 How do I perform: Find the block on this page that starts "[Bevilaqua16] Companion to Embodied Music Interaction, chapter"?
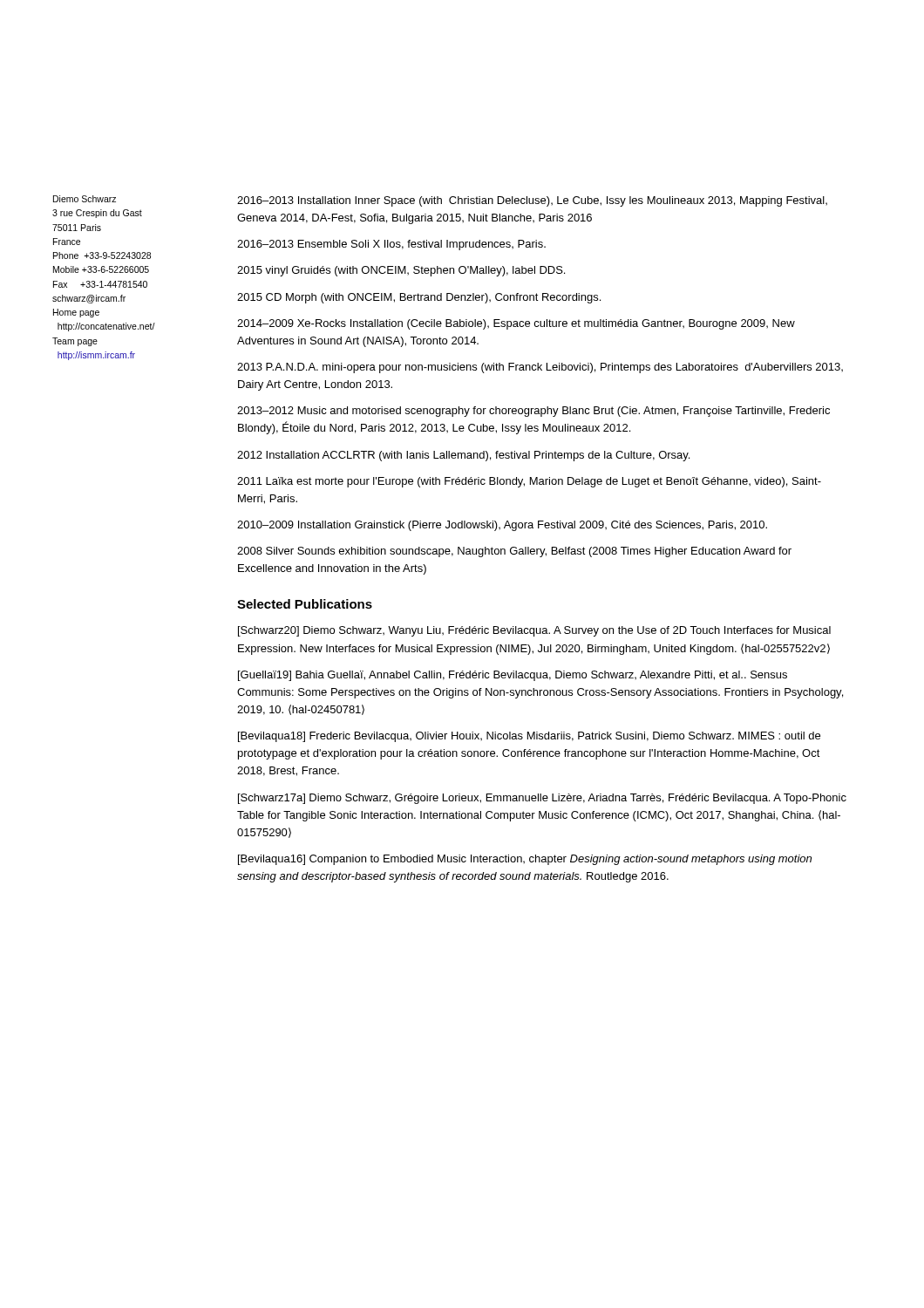[x=542, y=868]
